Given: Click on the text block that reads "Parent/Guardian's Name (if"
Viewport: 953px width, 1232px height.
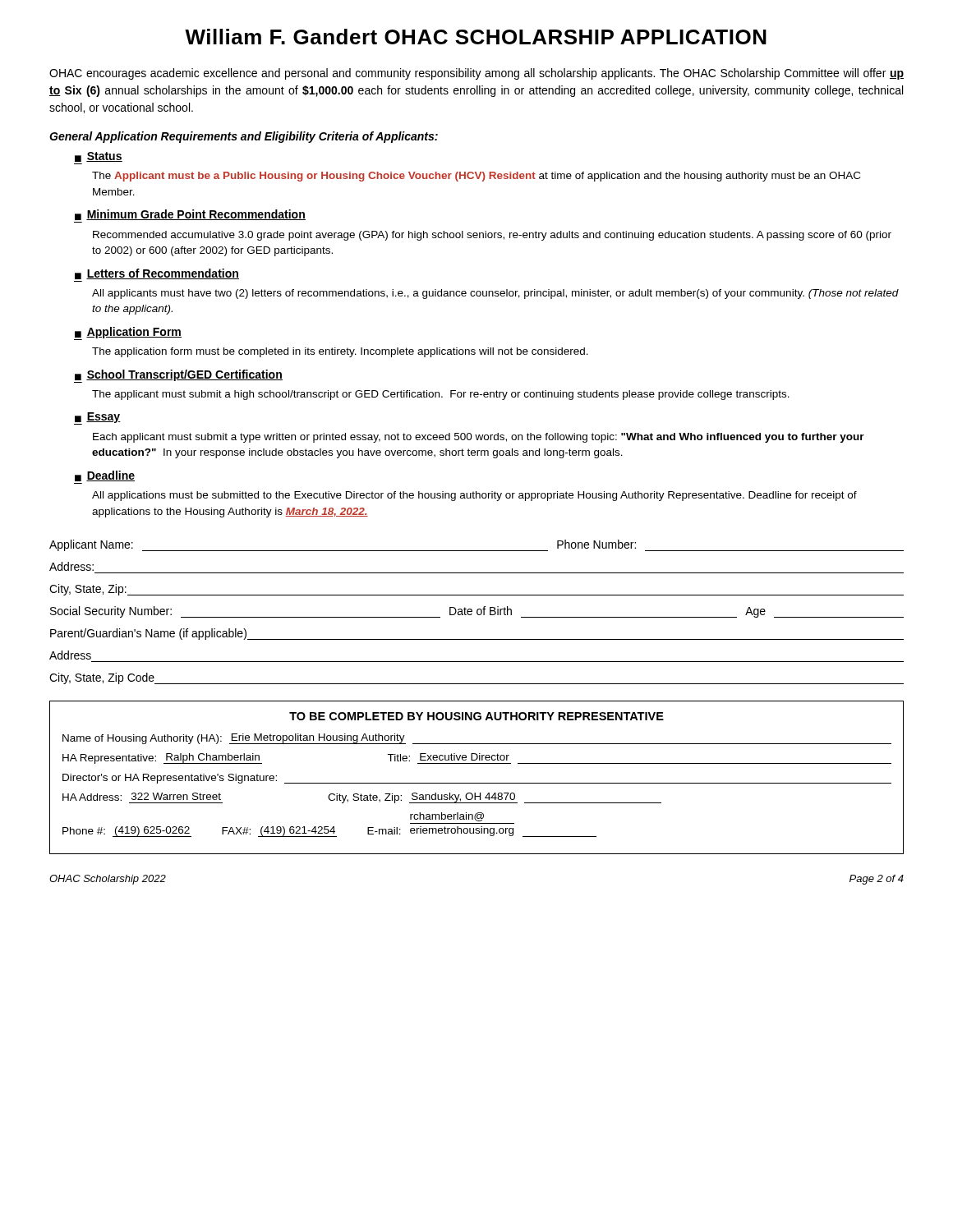Looking at the screenshot, I should pyautogui.click(x=476, y=633).
